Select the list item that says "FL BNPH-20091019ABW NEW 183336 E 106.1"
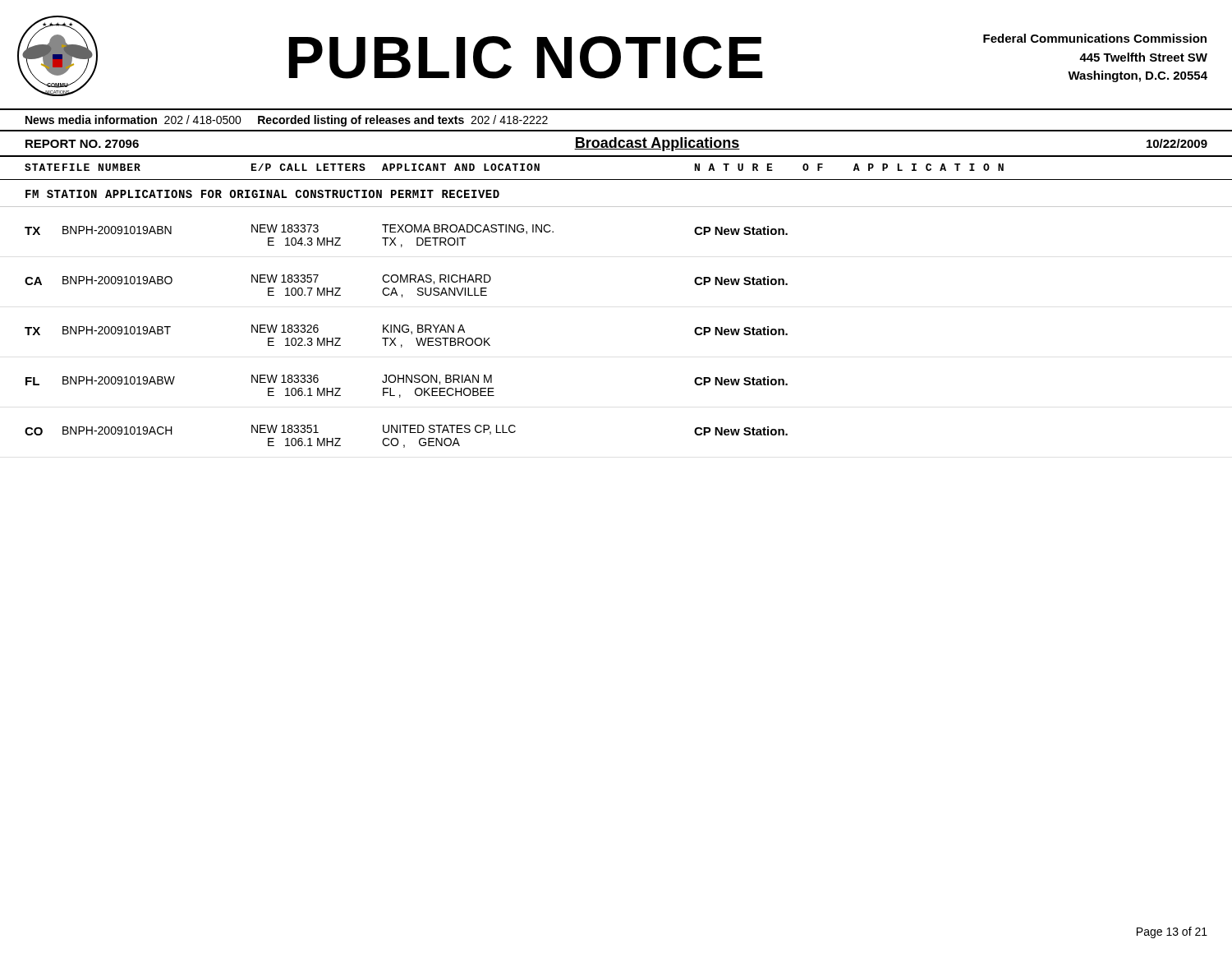1232x953 pixels. point(407,380)
